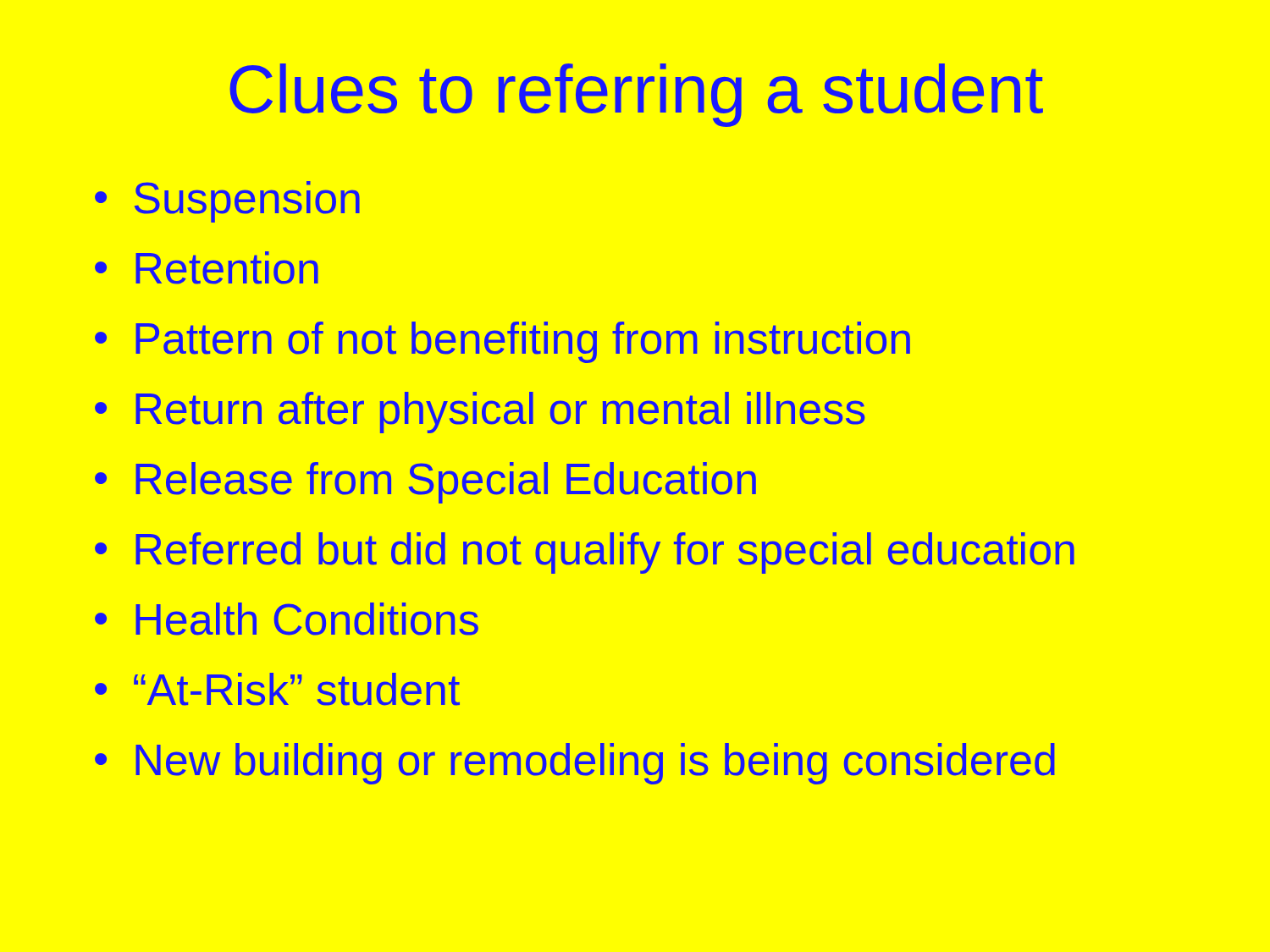Point to the passage starting "• Referred but did"
The image size is (1270, 952).
click(585, 550)
